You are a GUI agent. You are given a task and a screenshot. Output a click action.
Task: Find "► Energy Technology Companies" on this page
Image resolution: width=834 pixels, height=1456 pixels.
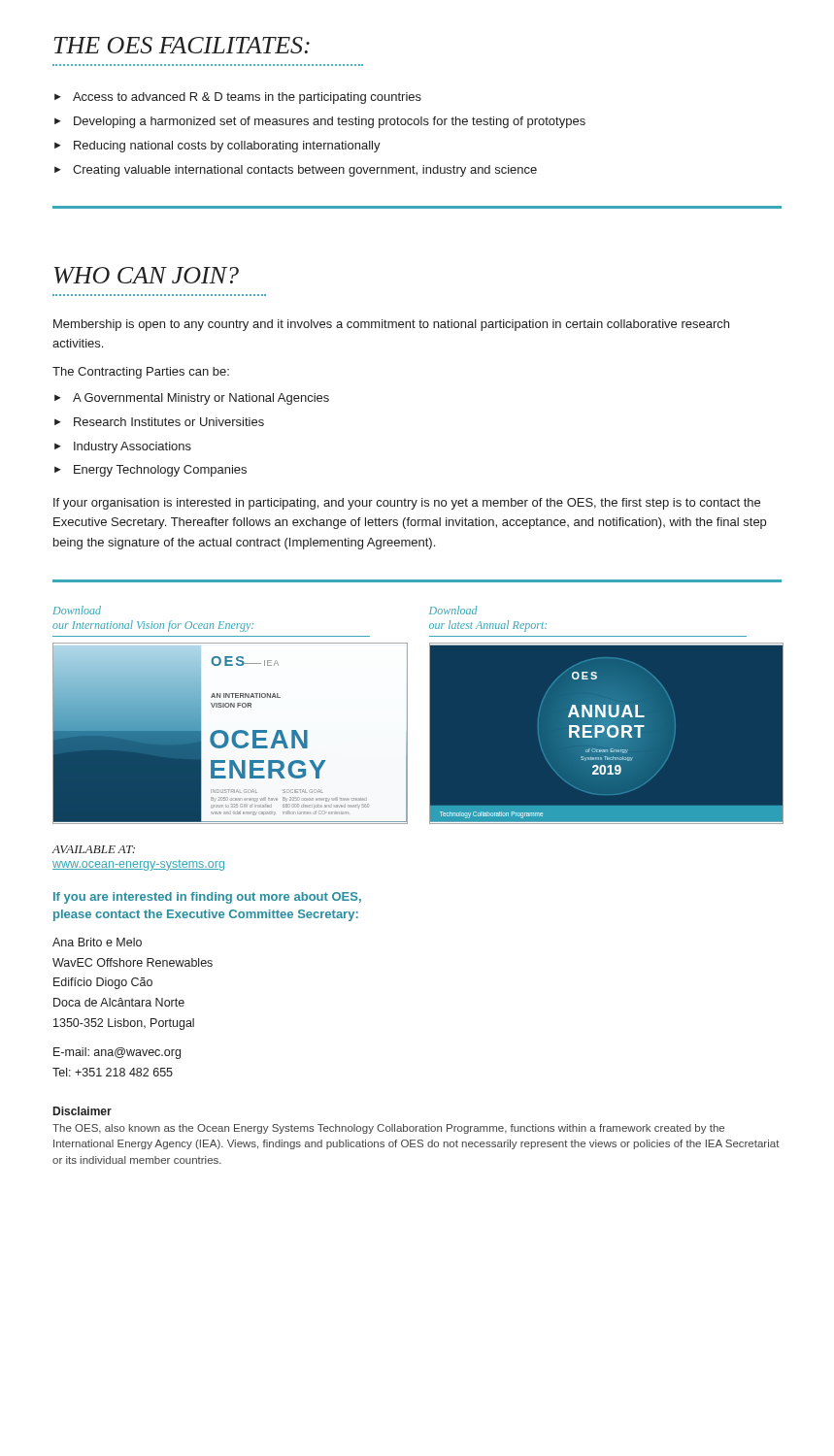150,471
